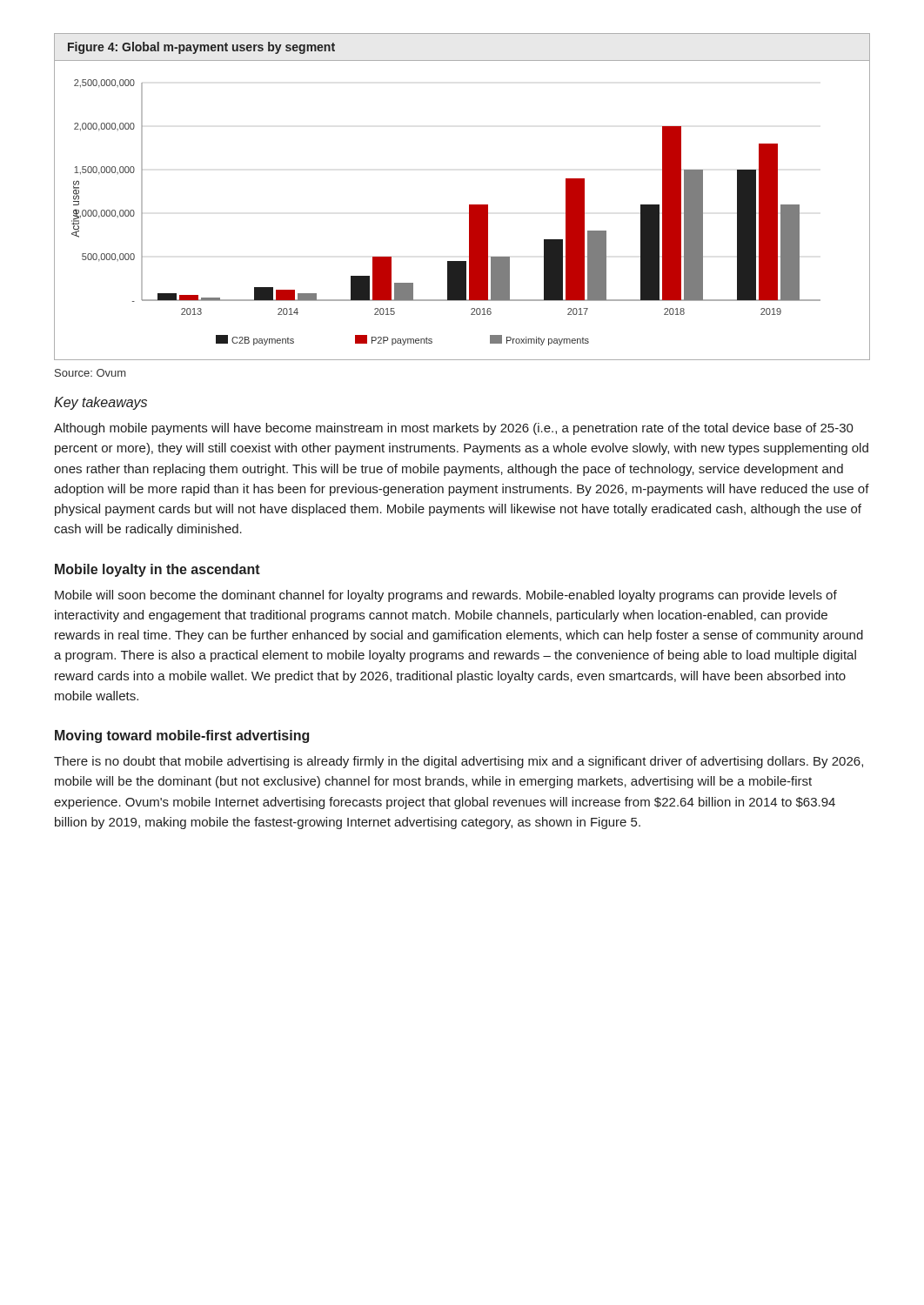Click the passage that begins "Mobile will soon become the dominant channel"
Viewport: 924px width, 1305px height.
point(459,645)
